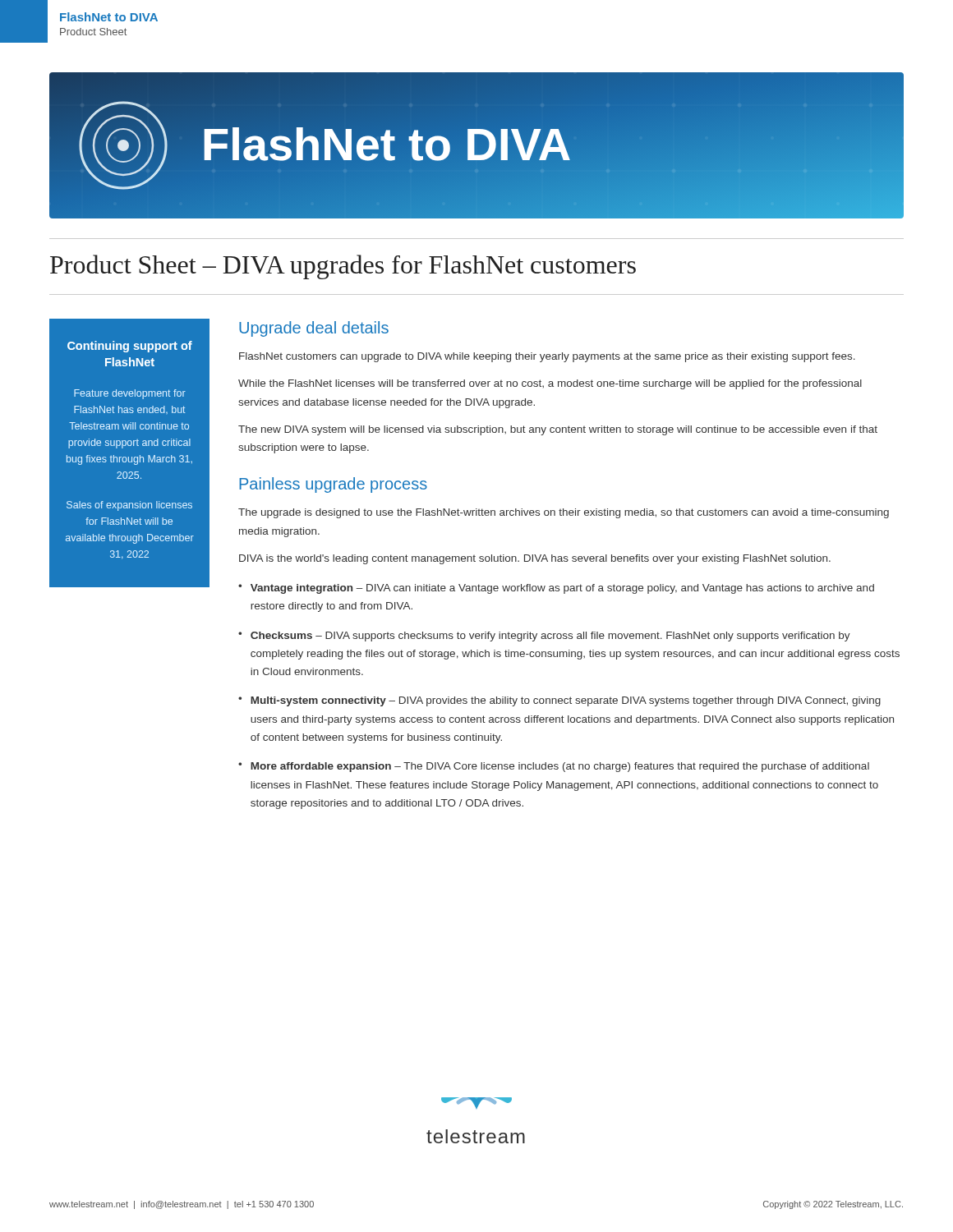Find the block starting "Painless upgrade process"
Screen dimensions: 1232x953
(333, 484)
